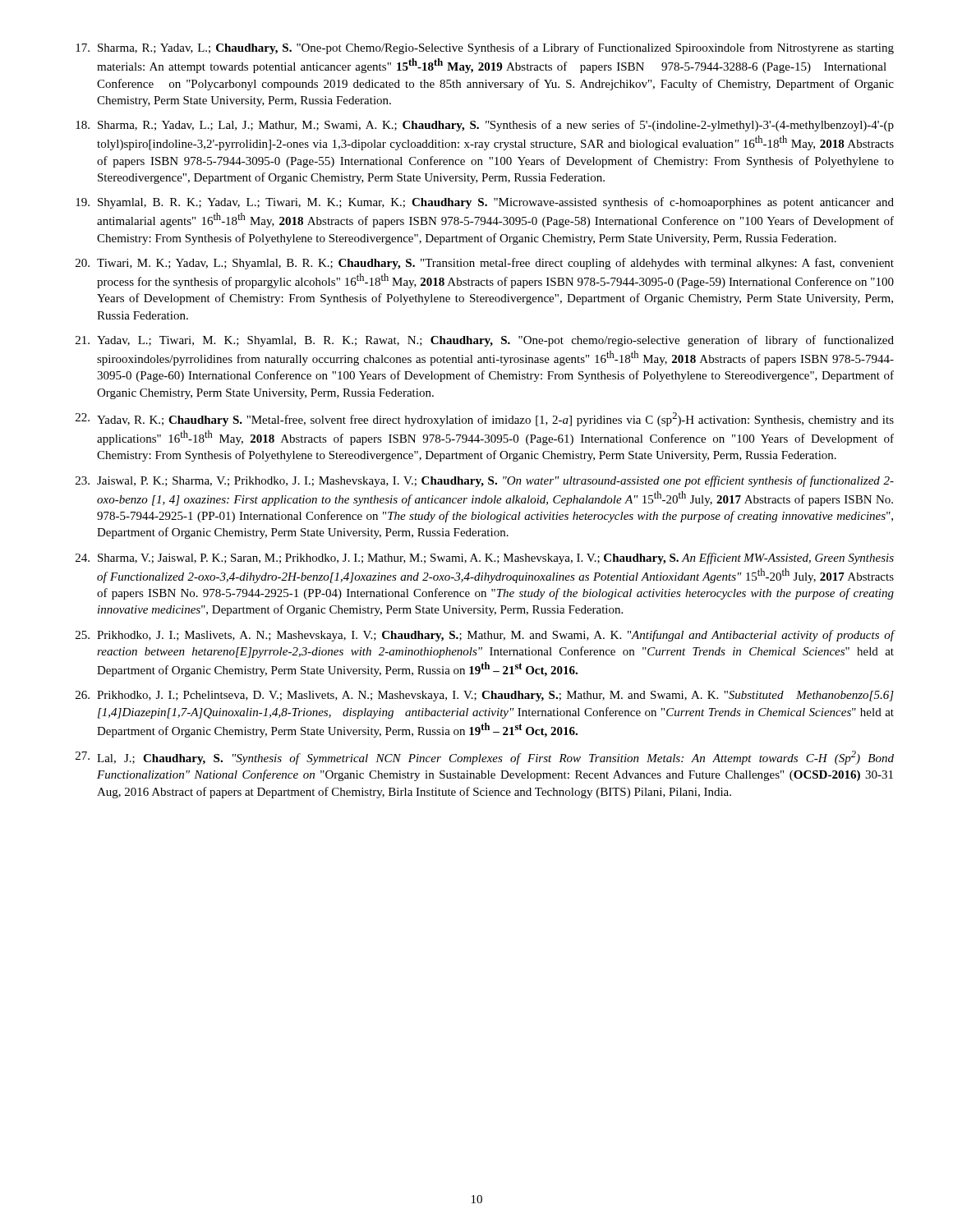Select the text block starting "25. Prikhodko, J. I.; Maslivets,"
The width and height of the screenshot is (953, 1232).
point(476,652)
